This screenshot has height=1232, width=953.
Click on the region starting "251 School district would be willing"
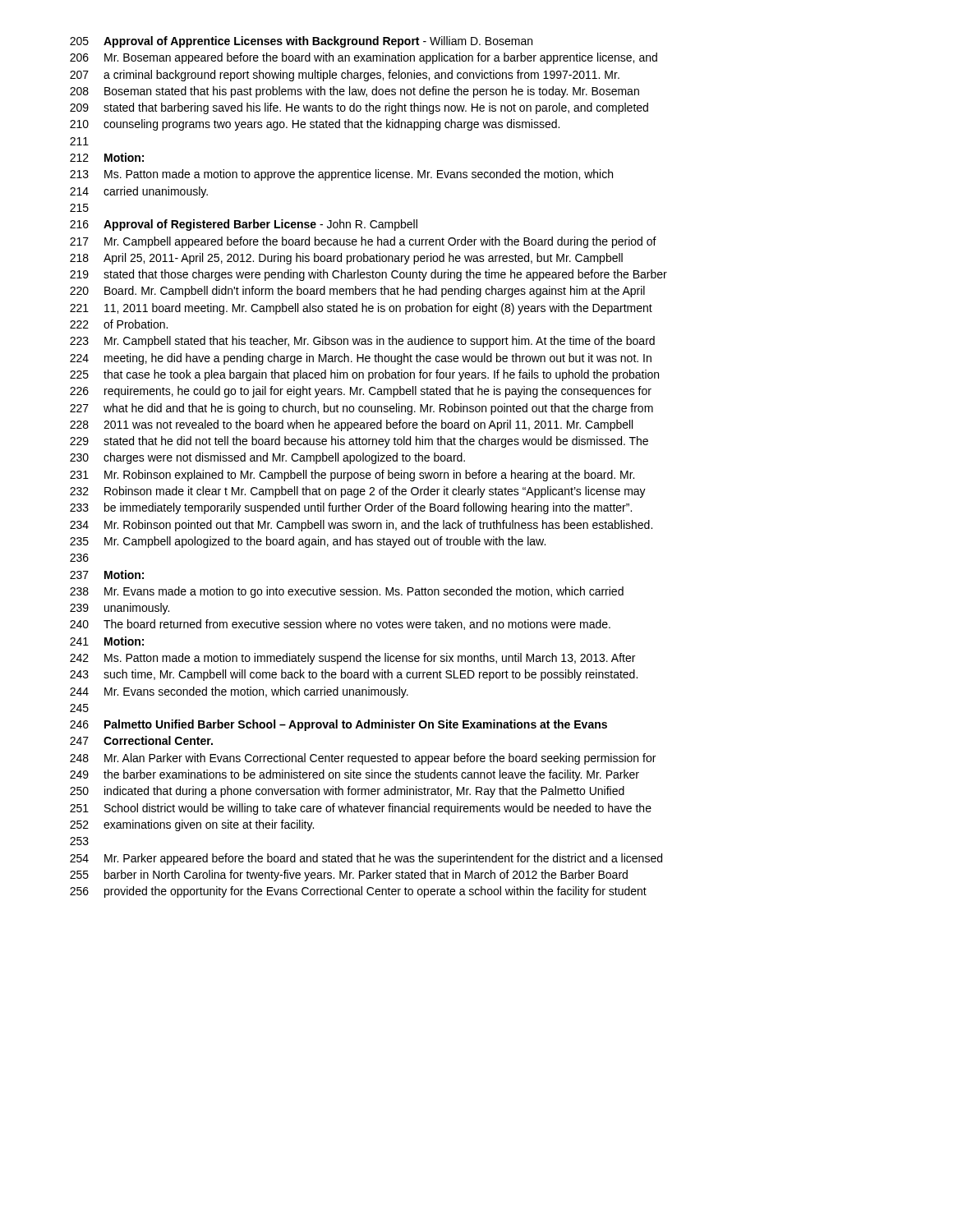click(476, 808)
